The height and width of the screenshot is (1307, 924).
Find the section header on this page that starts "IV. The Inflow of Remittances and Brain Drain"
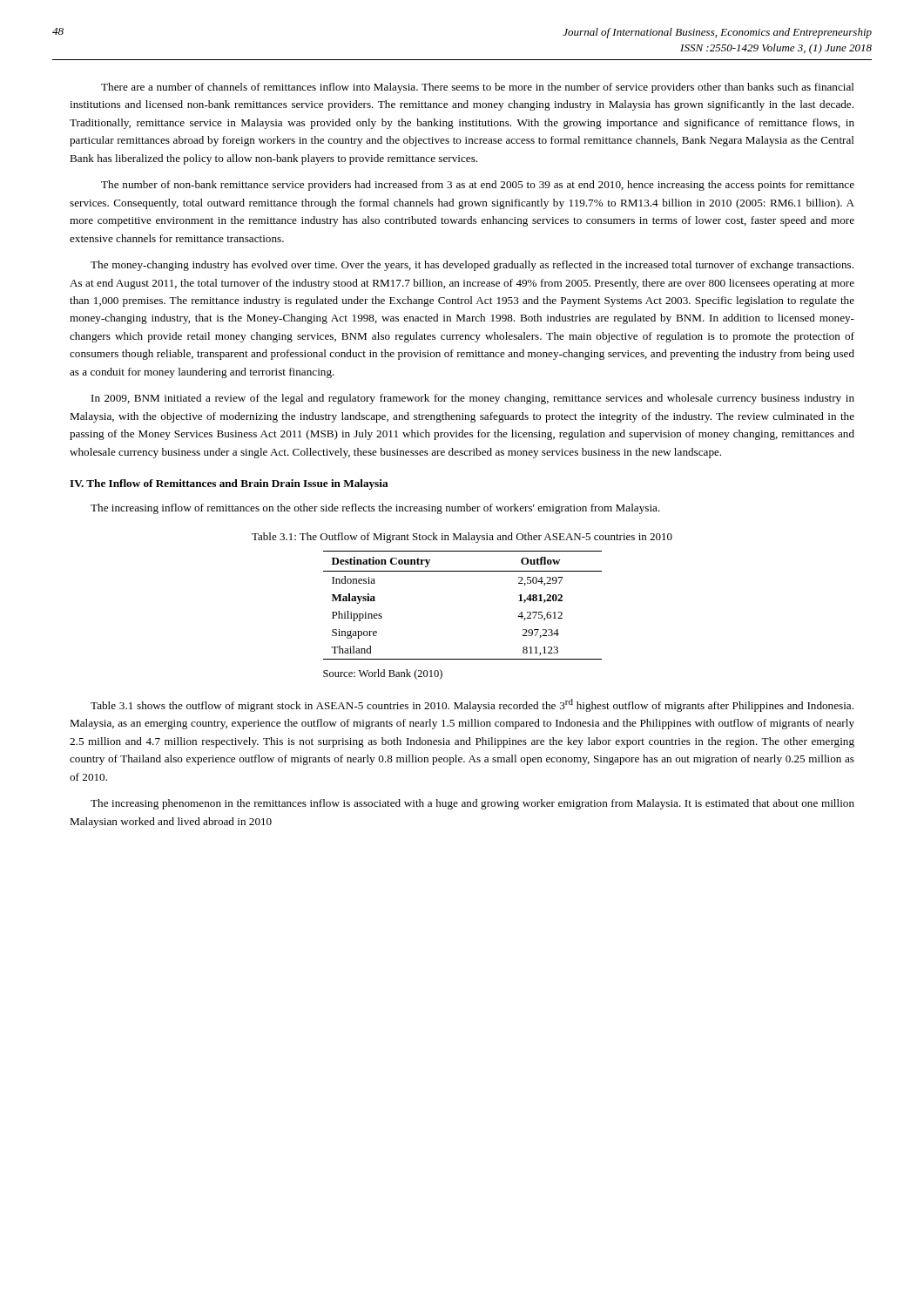(x=229, y=483)
